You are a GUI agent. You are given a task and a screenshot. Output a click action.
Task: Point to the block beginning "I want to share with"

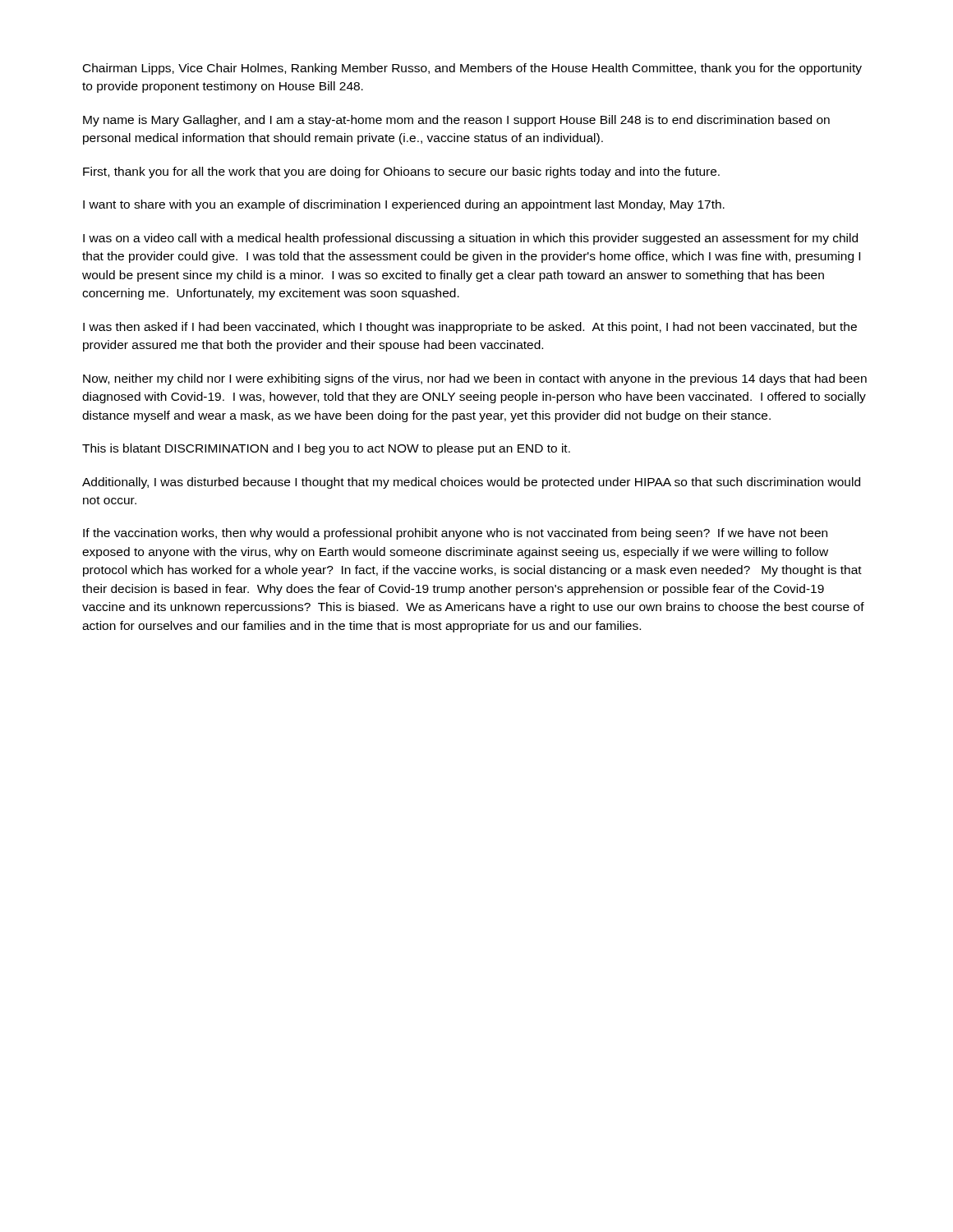click(x=404, y=204)
